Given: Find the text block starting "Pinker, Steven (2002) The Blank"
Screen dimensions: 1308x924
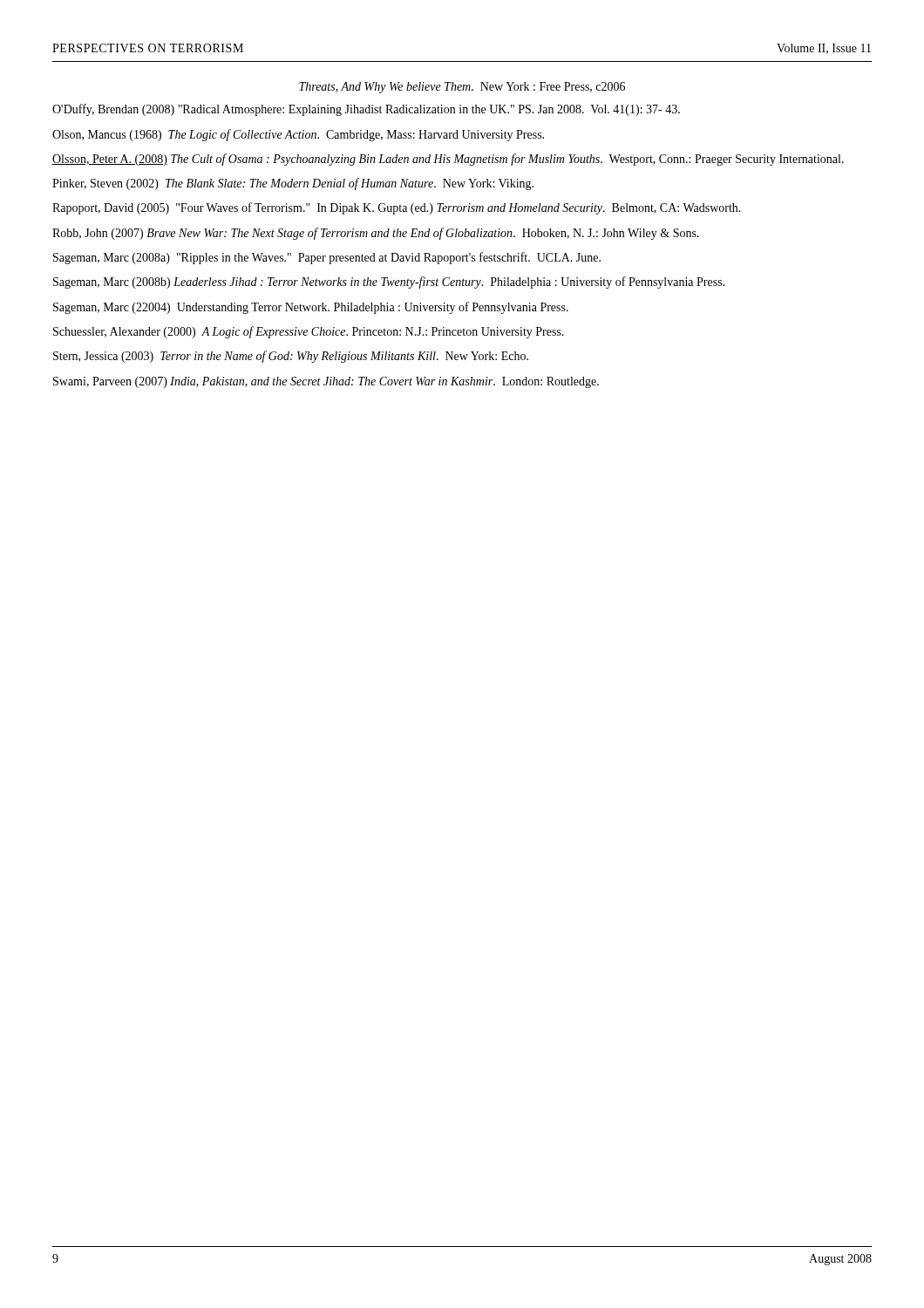Looking at the screenshot, I should coord(293,184).
